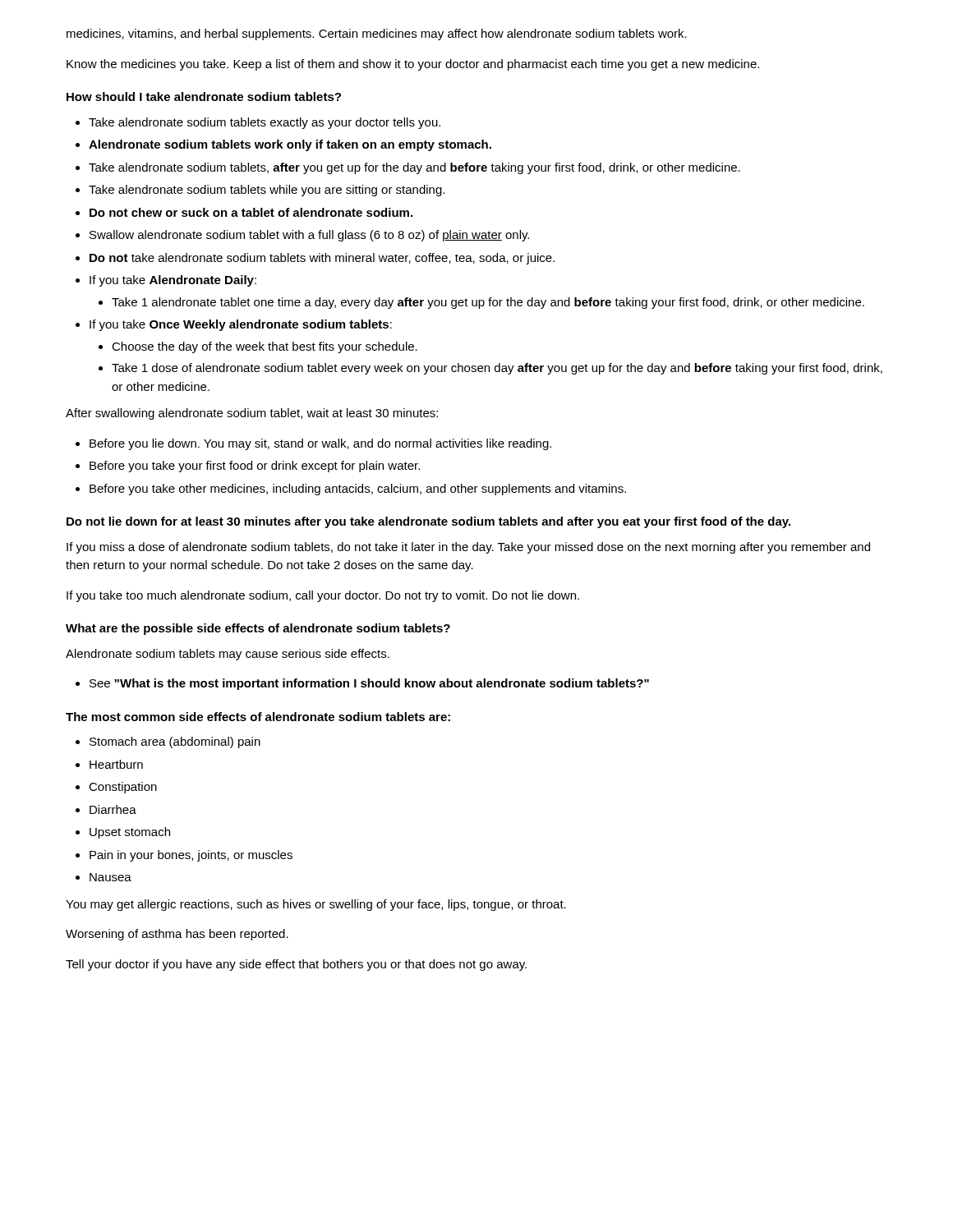
Task: Where is the passage that starts "Alendronate sodium tablets may"?
Action: coord(228,653)
